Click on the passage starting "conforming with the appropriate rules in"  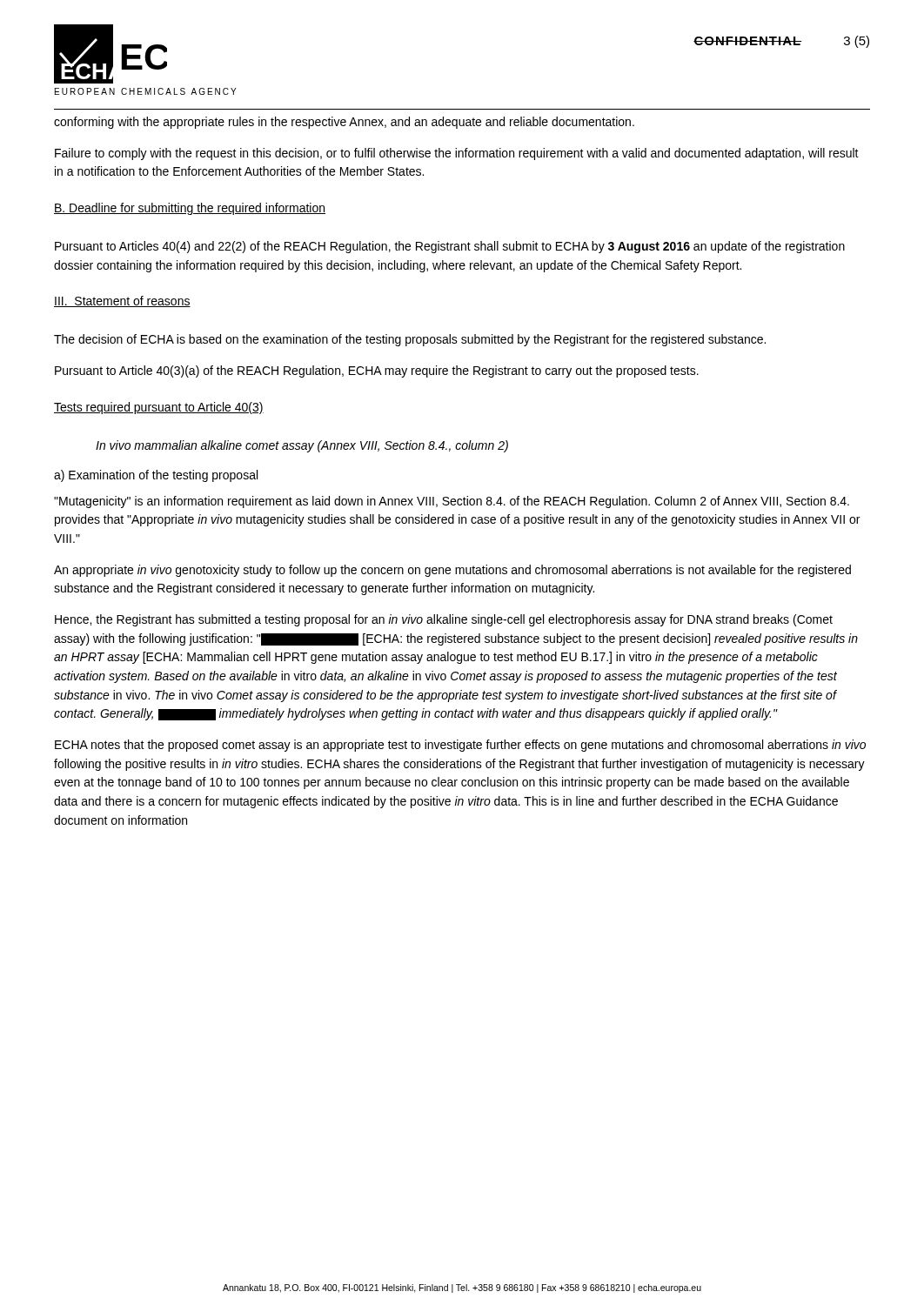344,122
